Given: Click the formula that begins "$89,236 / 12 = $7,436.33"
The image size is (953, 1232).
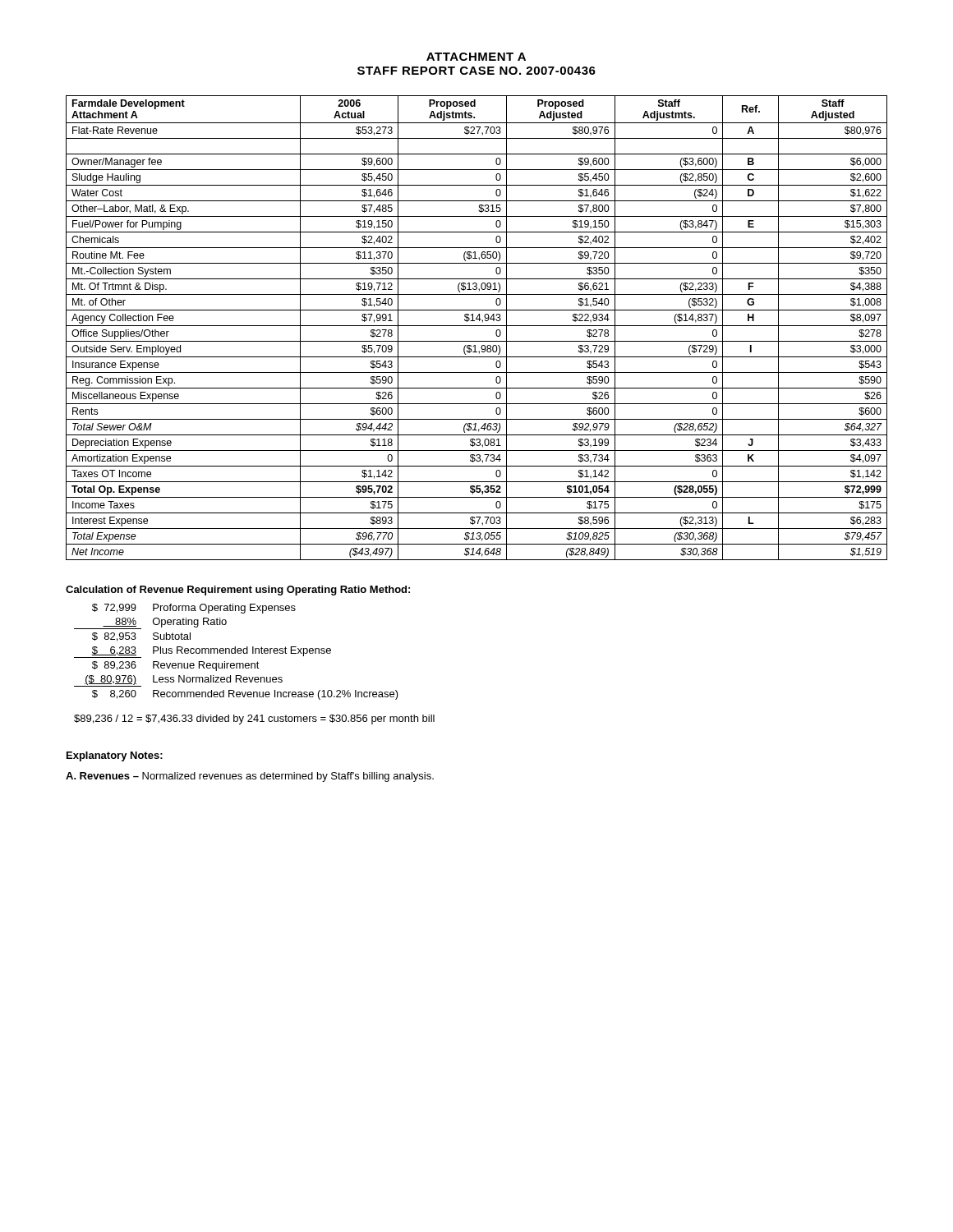Looking at the screenshot, I should point(254,718).
